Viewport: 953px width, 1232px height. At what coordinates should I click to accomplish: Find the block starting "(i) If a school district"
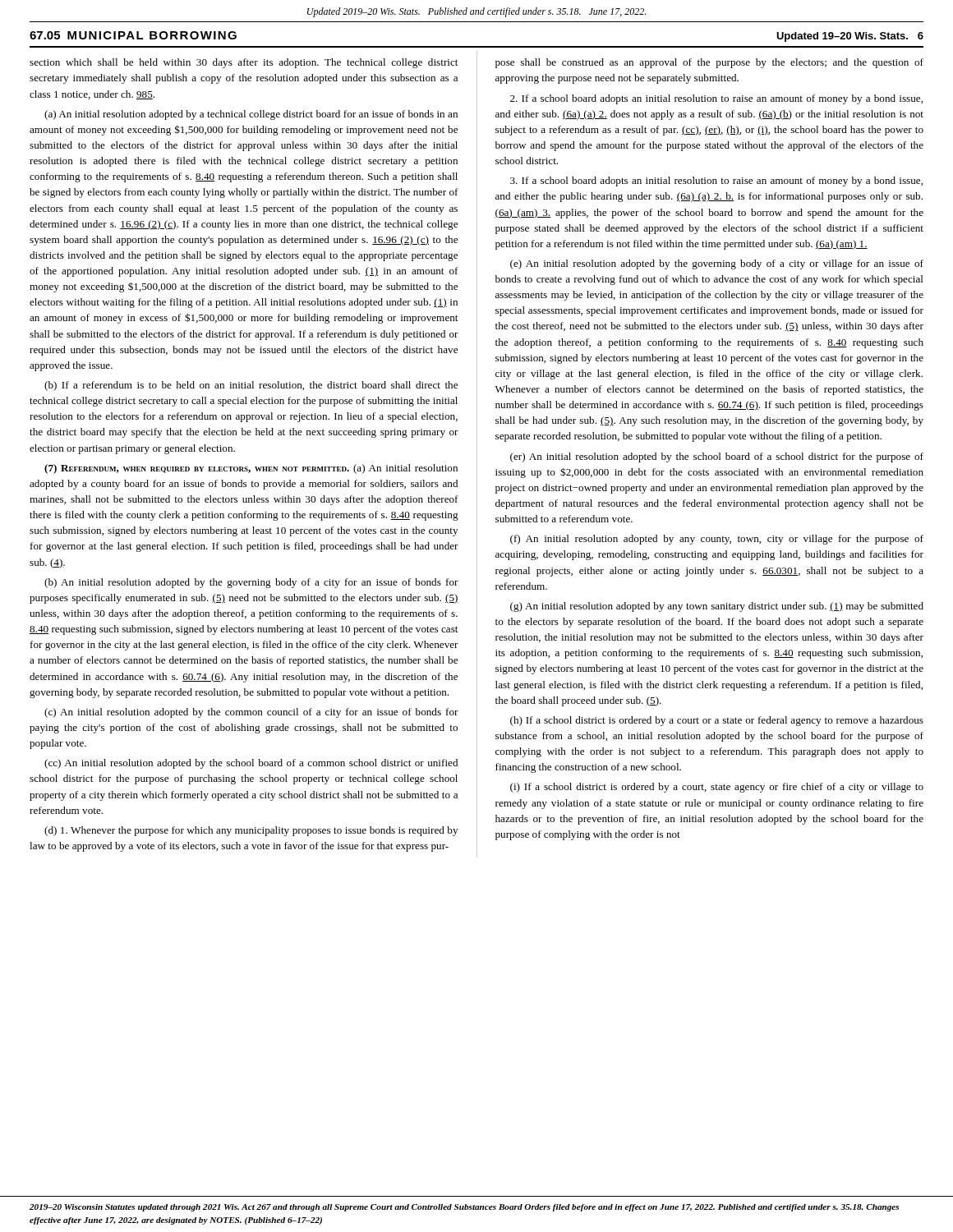[709, 810]
